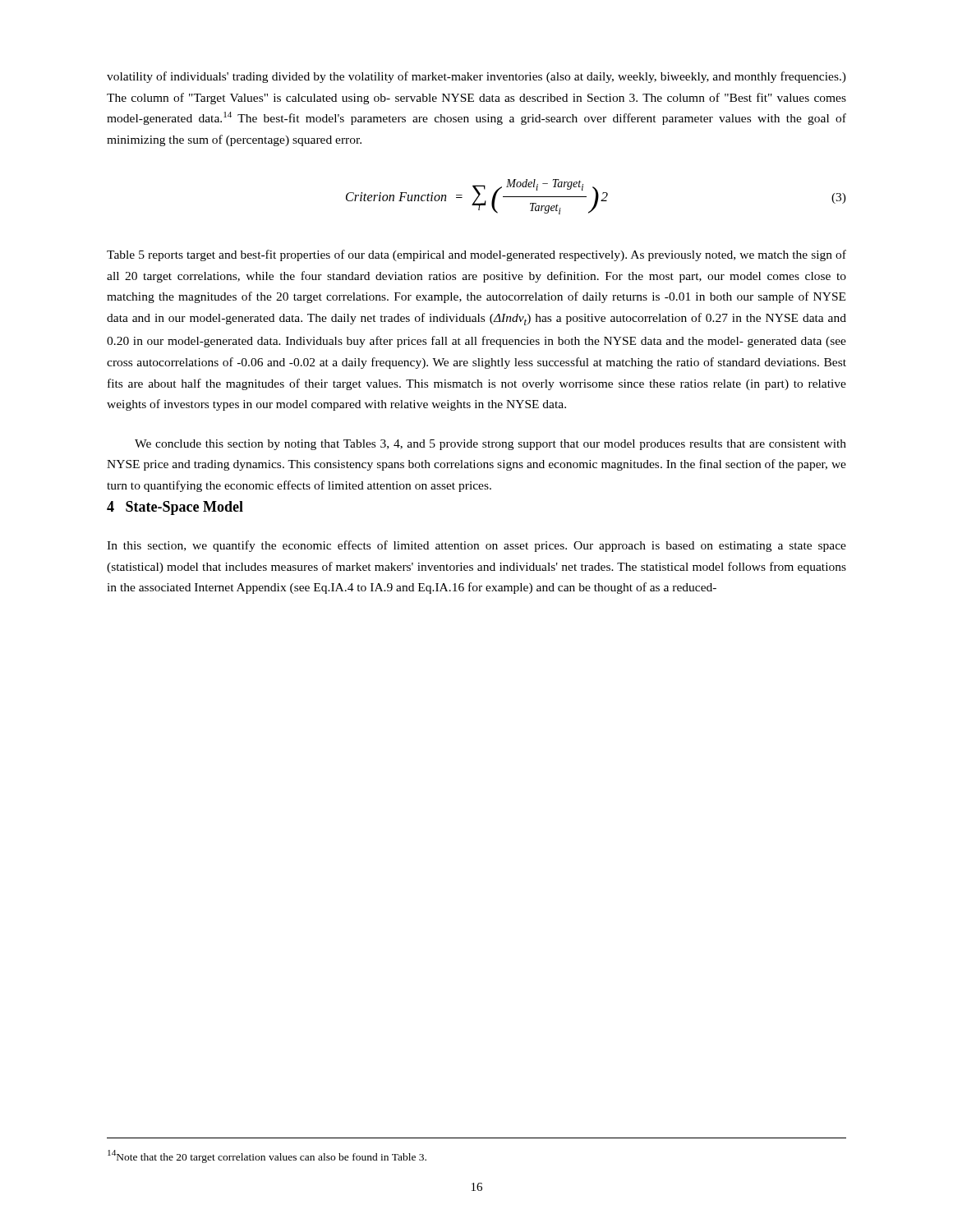Point to the block starting "14Note that the"
The width and height of the screenshot is (953, 1232).
tap(267, 1156)
